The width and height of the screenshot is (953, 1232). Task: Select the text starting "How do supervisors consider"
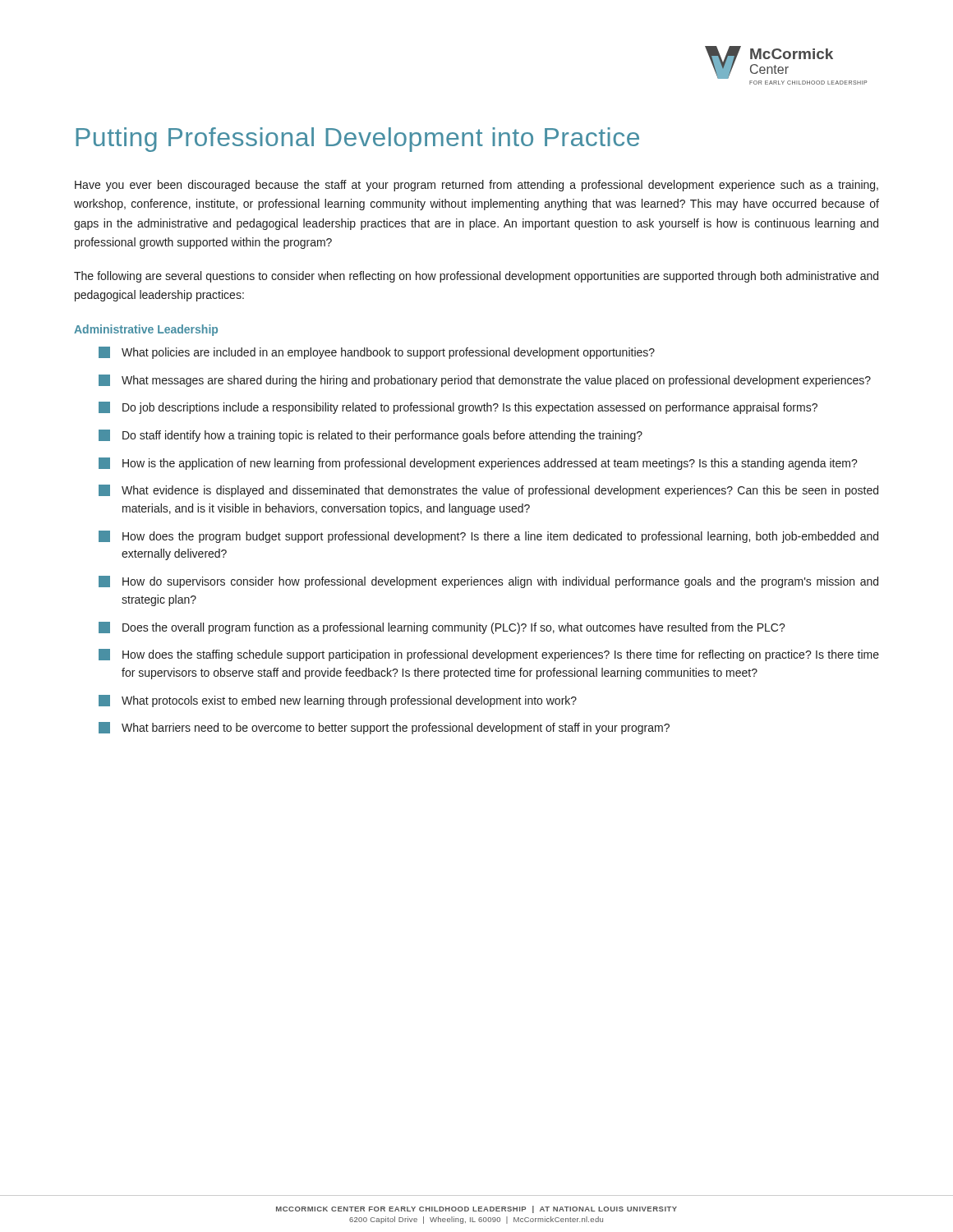pyautogui.click(x=489, y=591)
